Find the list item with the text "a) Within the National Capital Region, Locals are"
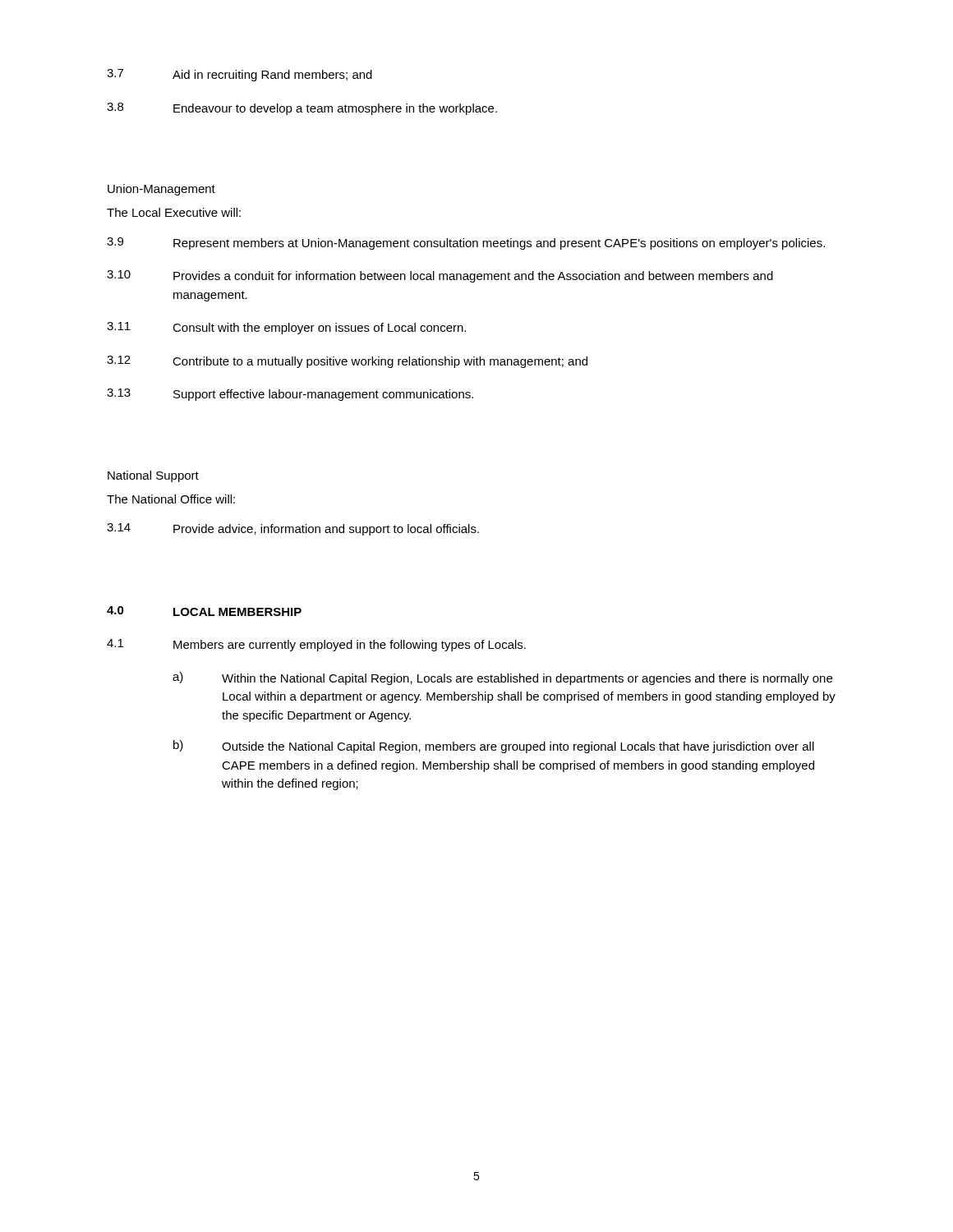Screen dimensions: 1232x953 click(509, 697)
